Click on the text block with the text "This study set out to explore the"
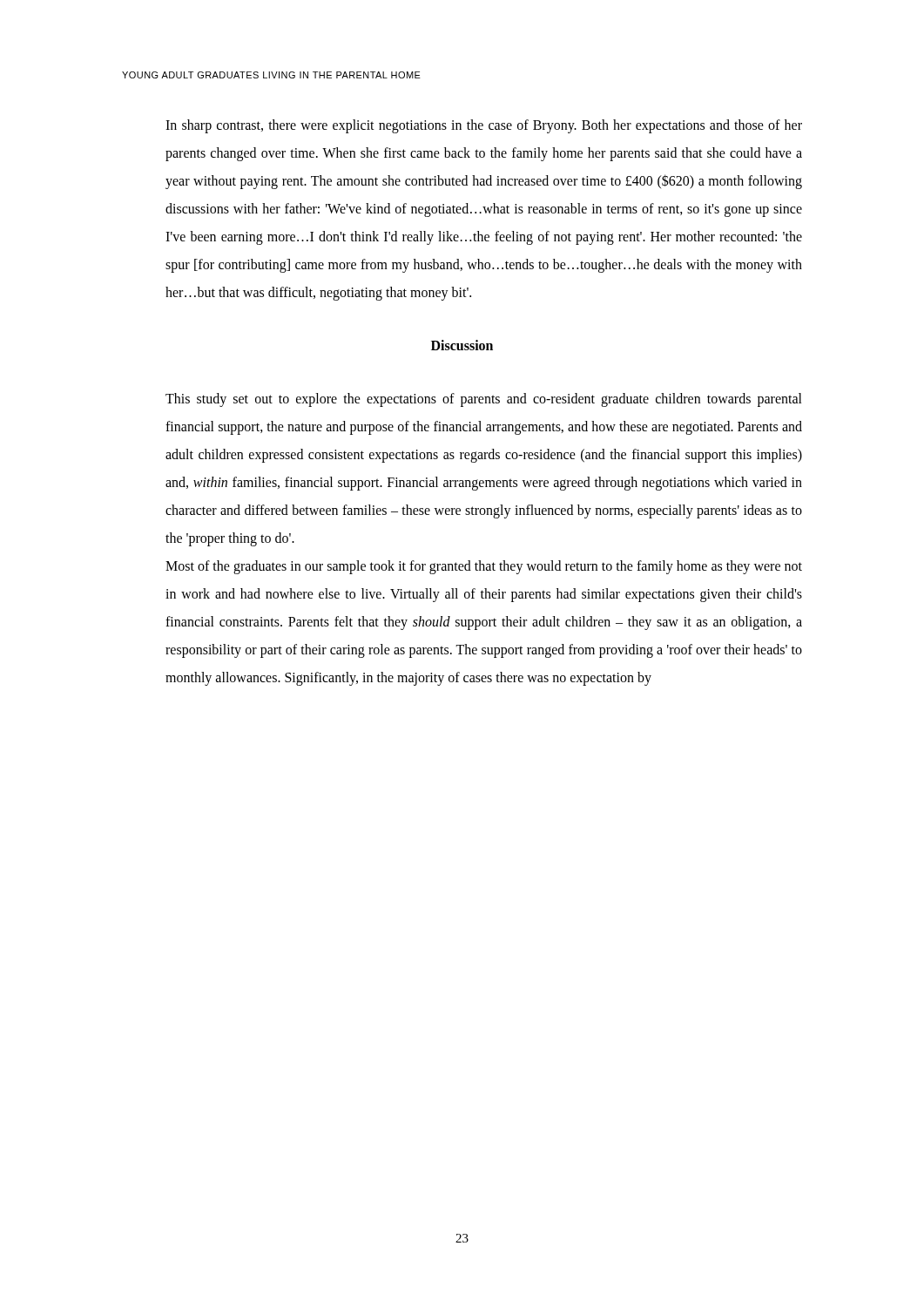 pyautogui.click(x=484, y=469)
